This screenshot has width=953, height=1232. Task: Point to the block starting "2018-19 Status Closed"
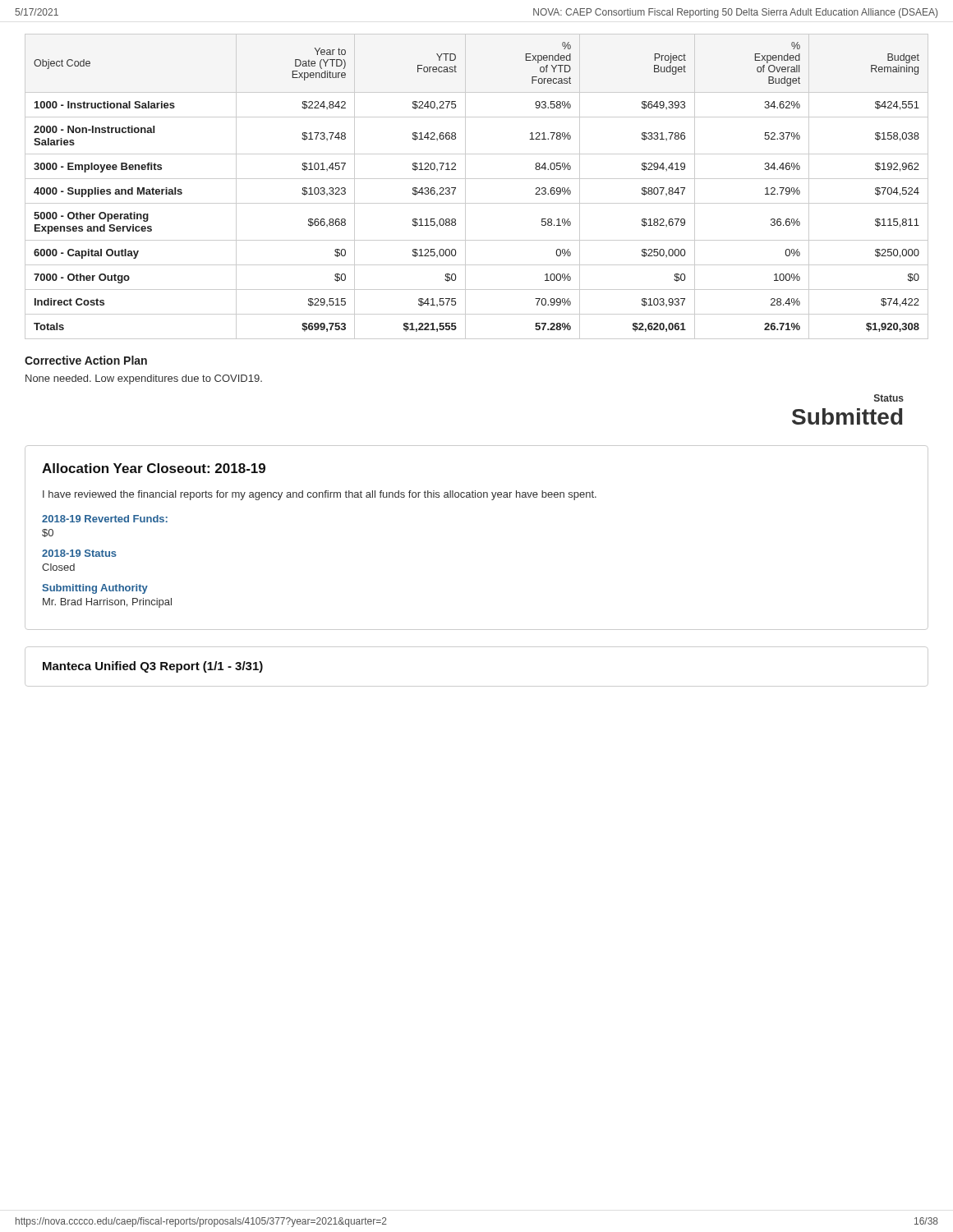(x=79, y=553)
